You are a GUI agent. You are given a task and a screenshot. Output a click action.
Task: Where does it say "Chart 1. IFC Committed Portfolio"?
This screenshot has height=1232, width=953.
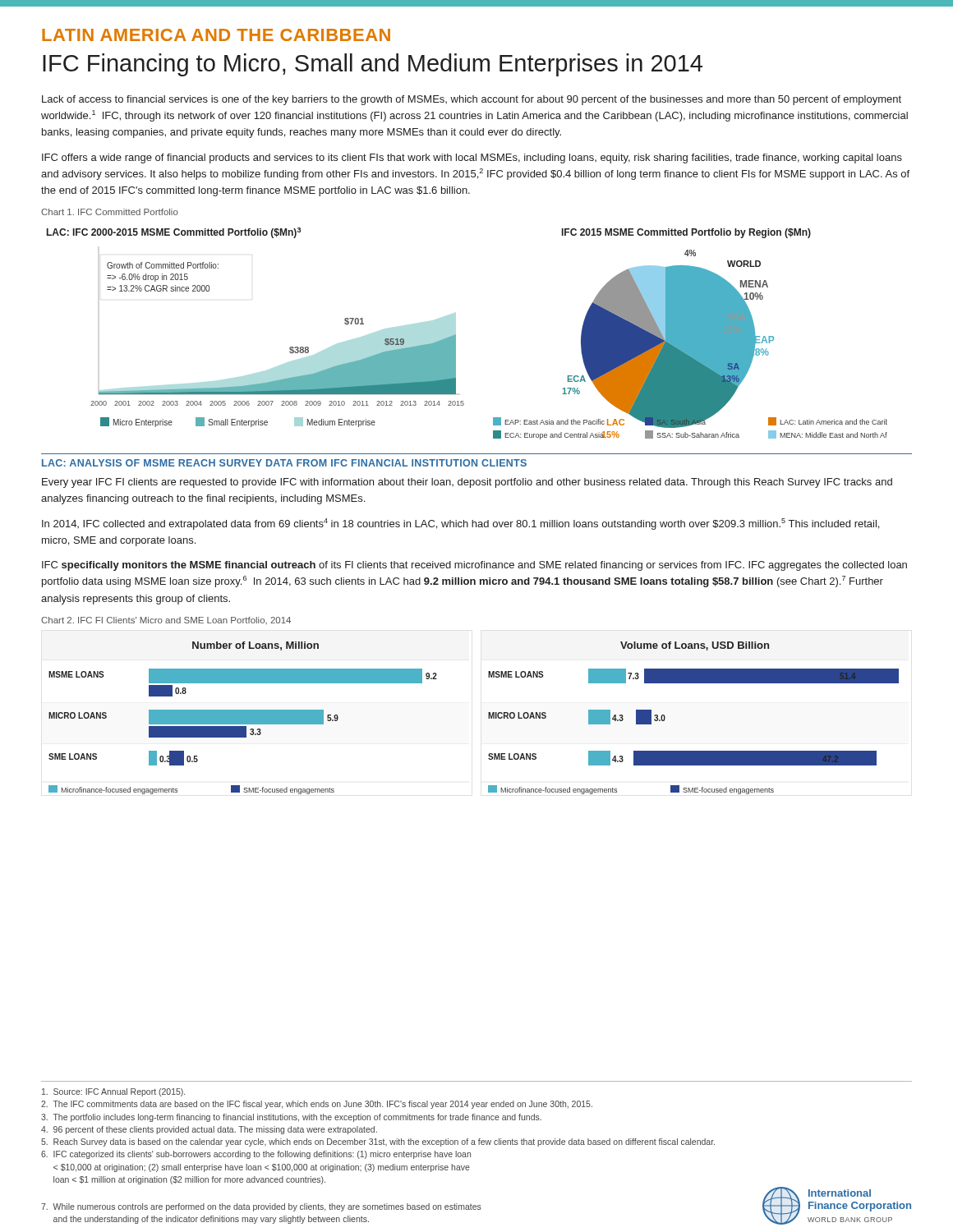pos(110,212)
